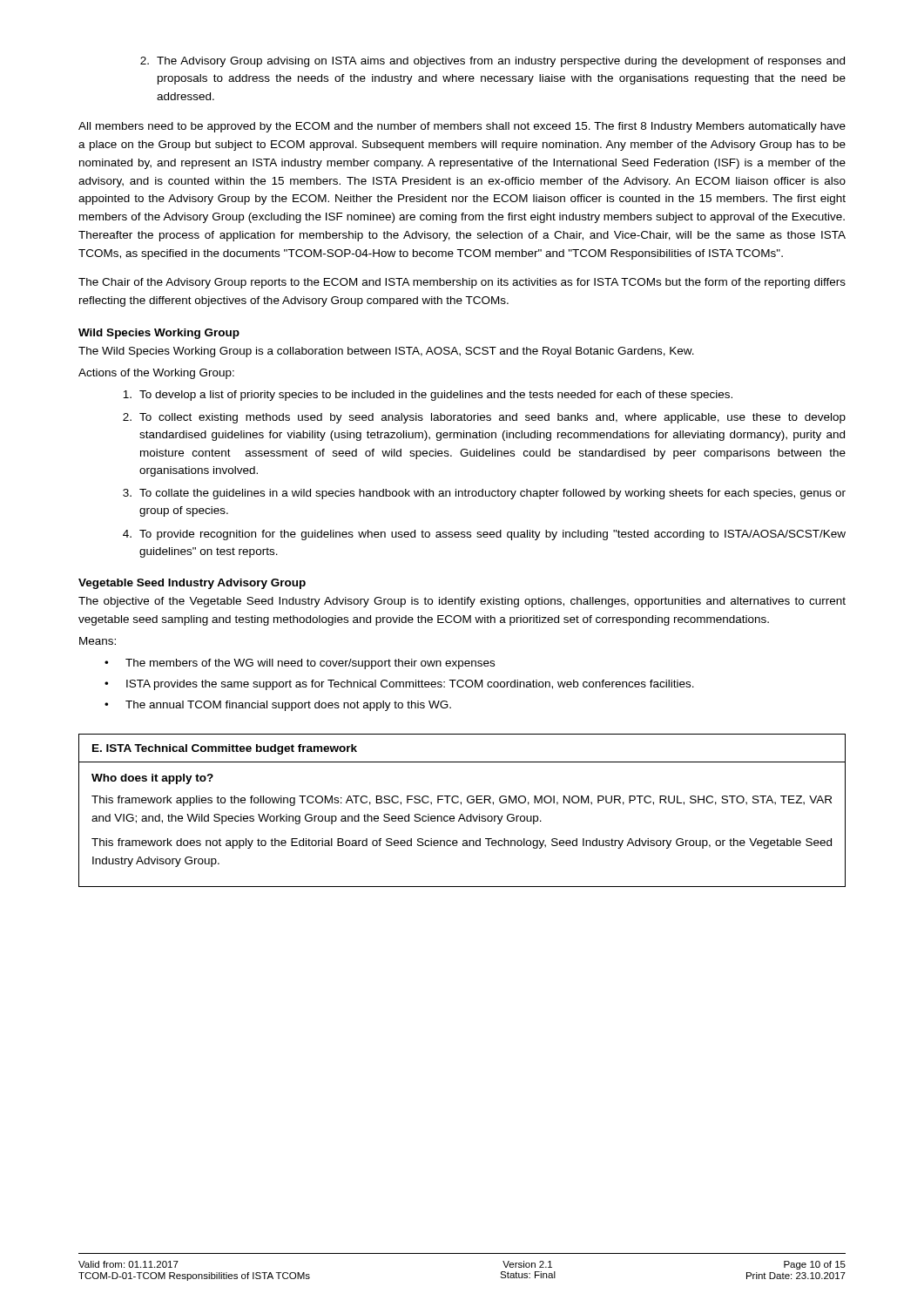Find the block starting "4. To provide recognition for the"
Image resolution: width=924 pixels, height=1307 pixels.
click(479, 543)
